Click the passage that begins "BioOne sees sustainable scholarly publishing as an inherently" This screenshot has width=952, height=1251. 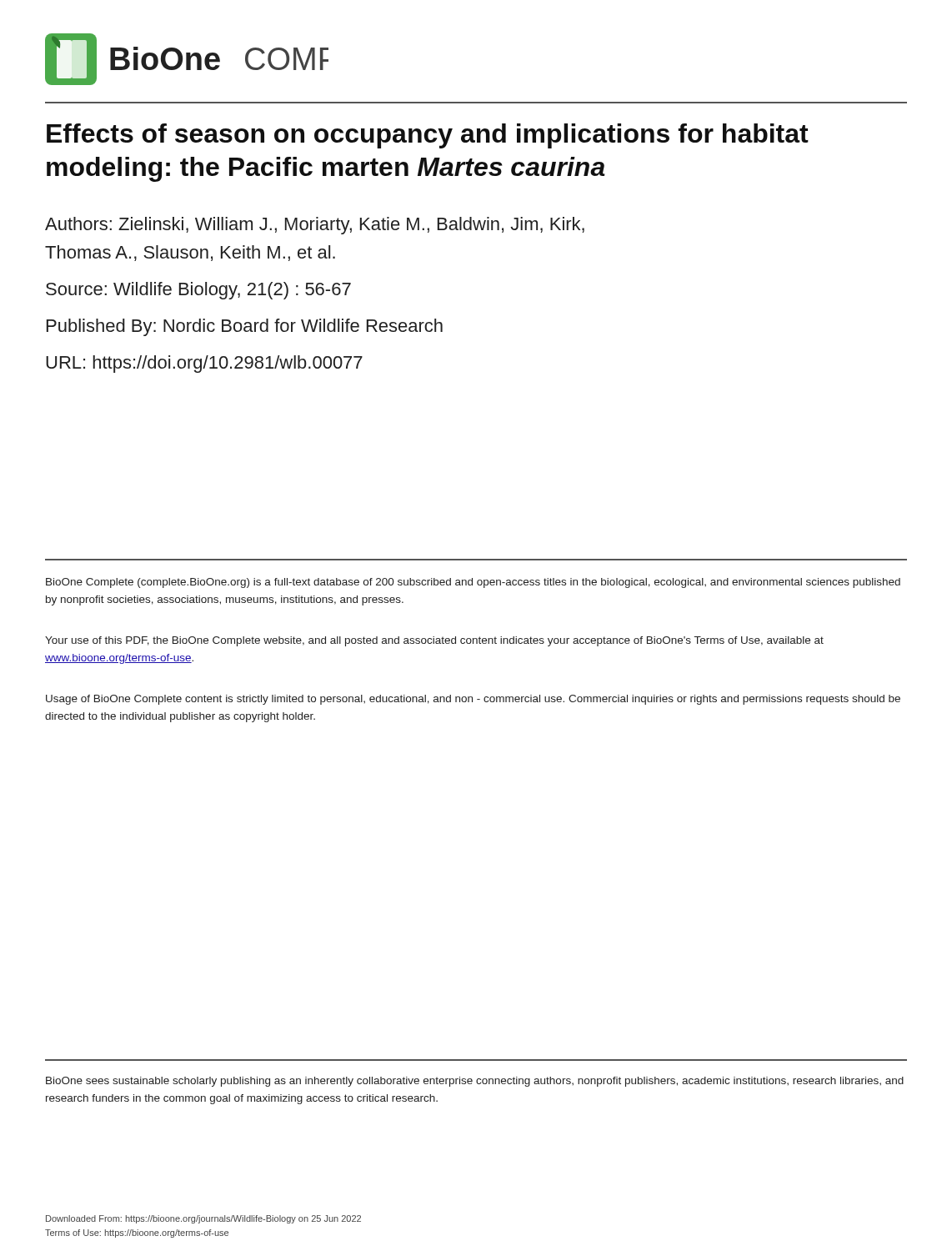pos(474,1089)
